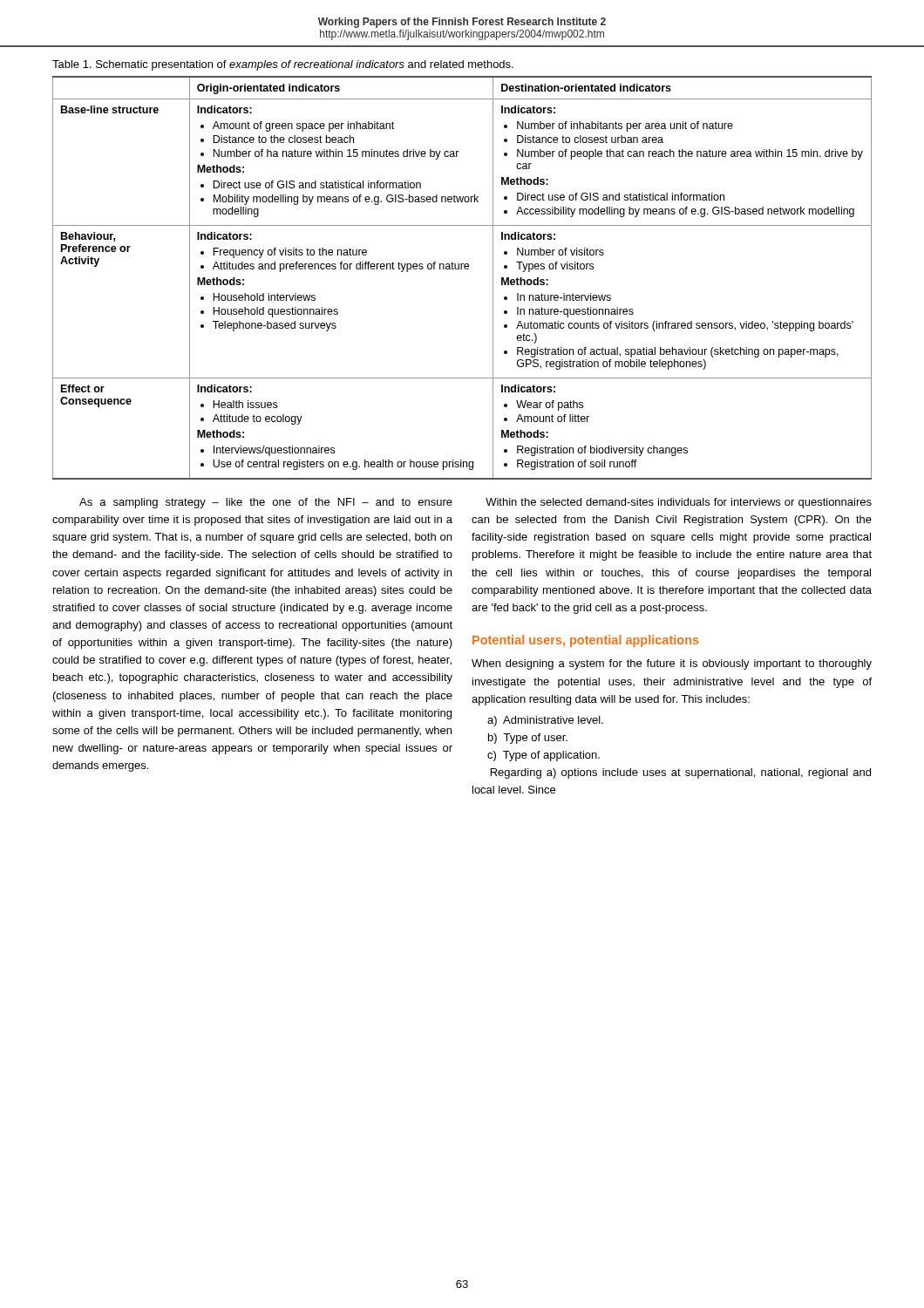
Task: Click where it says "a) Administrative level."
Action: tap(546, 720)
